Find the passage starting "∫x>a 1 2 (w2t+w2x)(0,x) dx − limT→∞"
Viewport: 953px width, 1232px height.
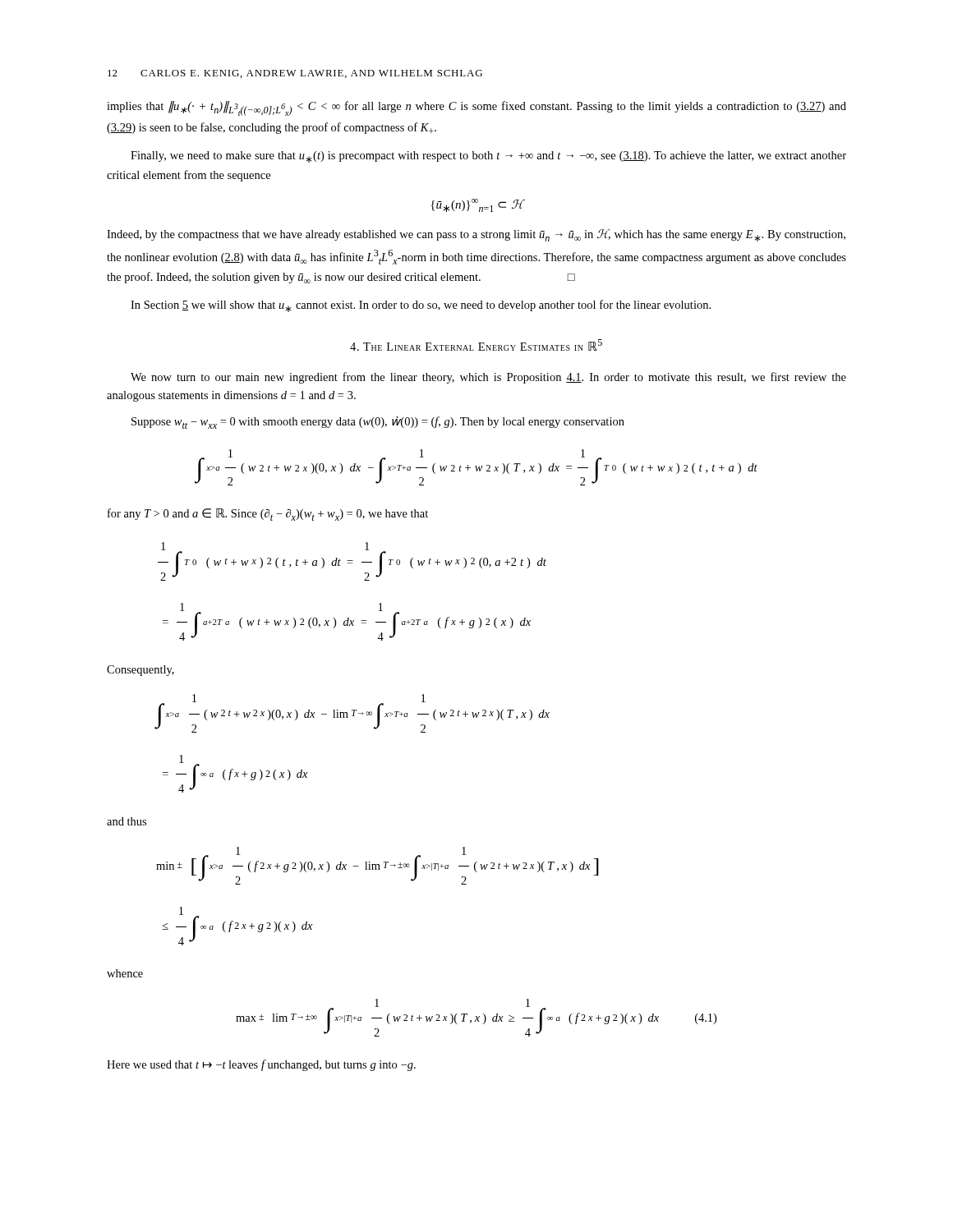tap(353, 713)
